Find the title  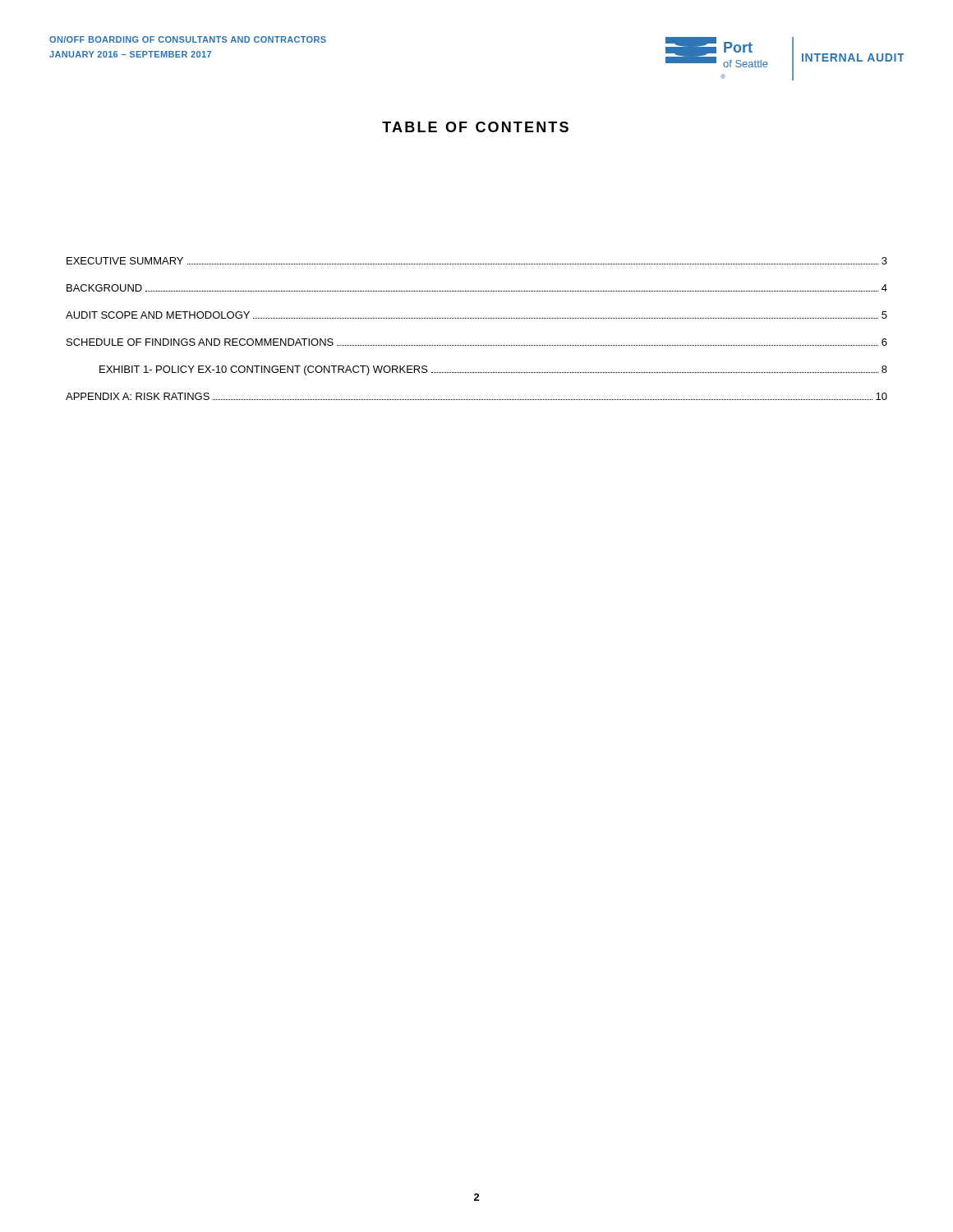(x=476, y=127)
